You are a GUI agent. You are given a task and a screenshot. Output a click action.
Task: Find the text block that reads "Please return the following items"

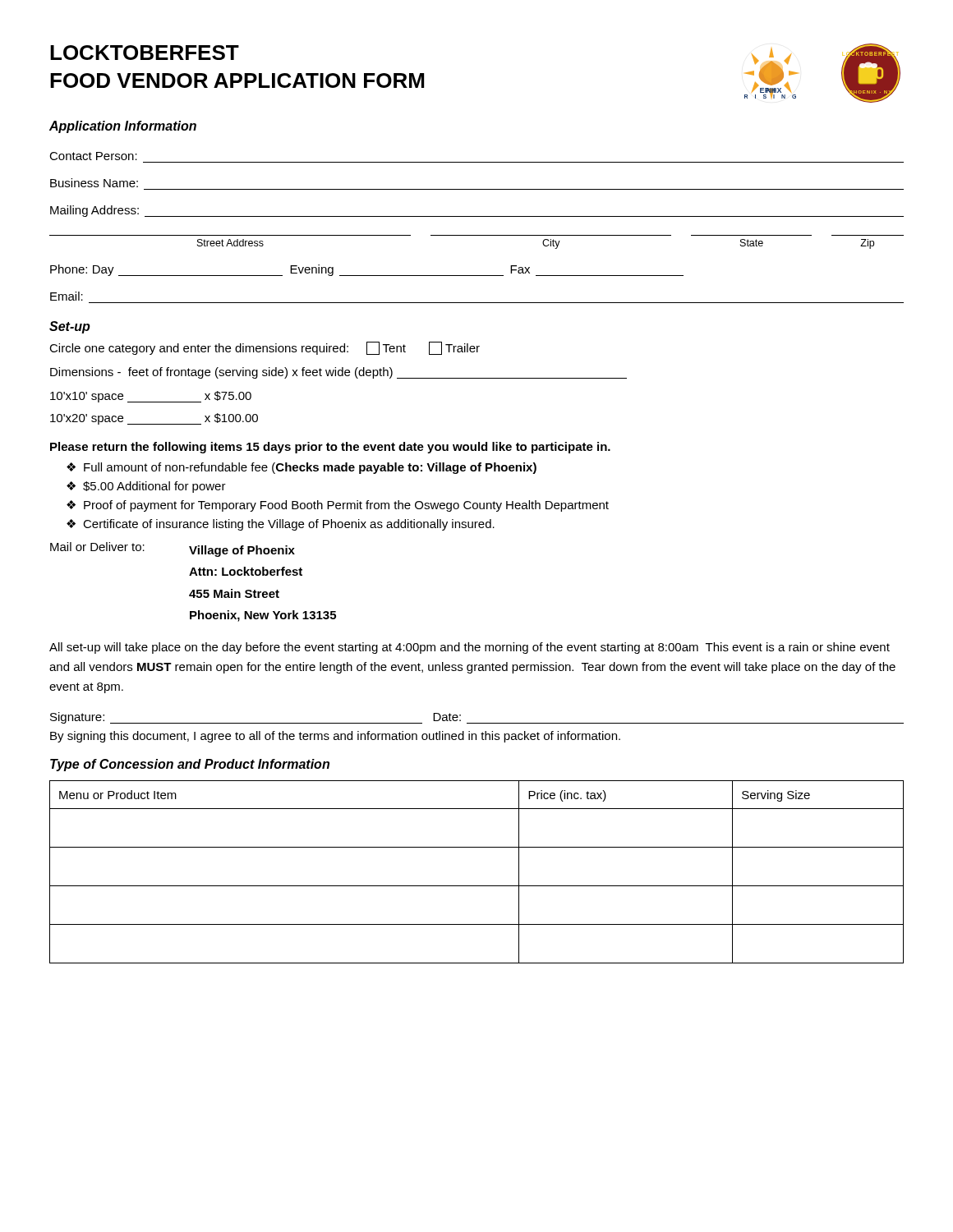(x=330, y=446)
